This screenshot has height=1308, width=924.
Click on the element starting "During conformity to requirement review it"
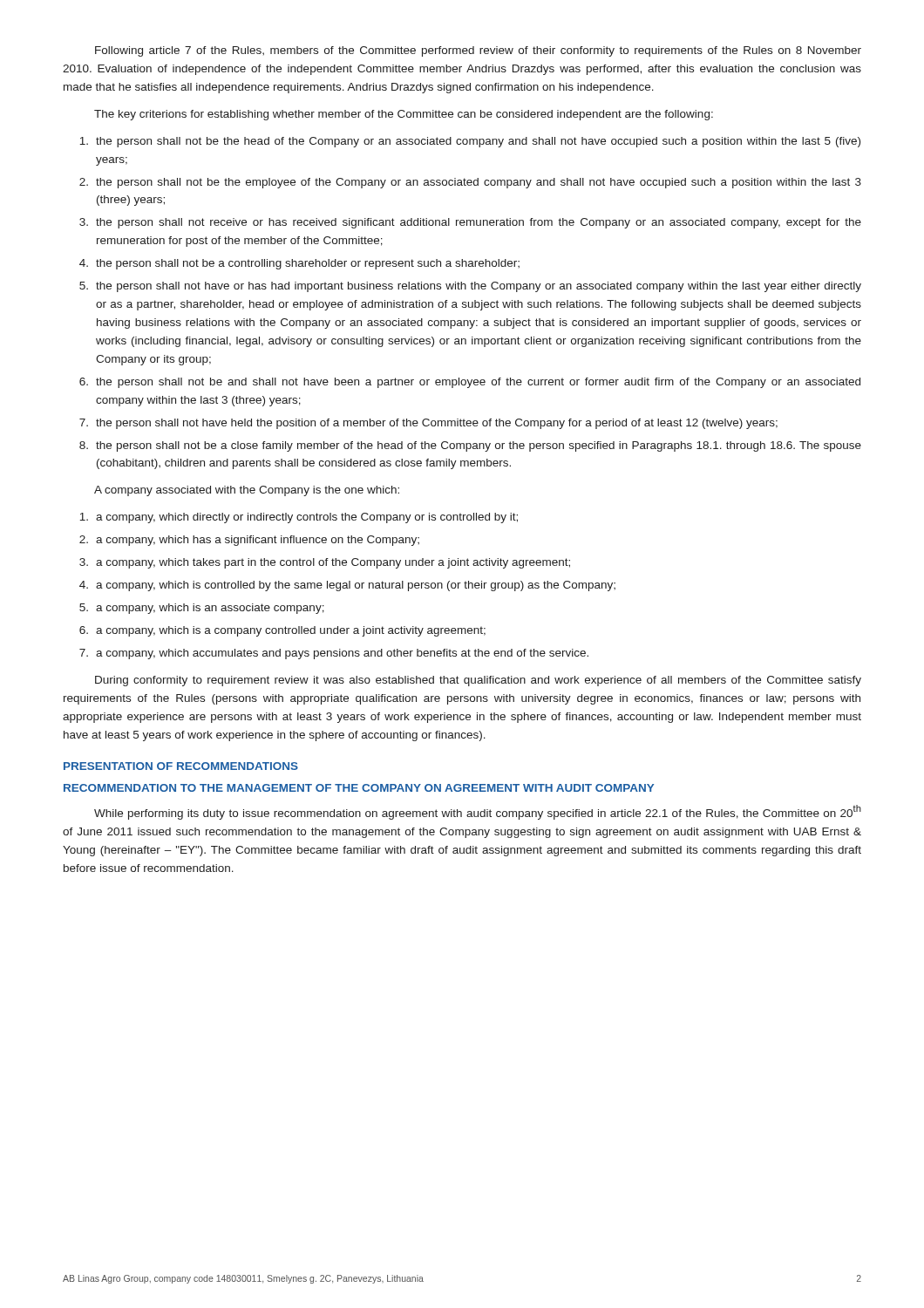[462, 708]
